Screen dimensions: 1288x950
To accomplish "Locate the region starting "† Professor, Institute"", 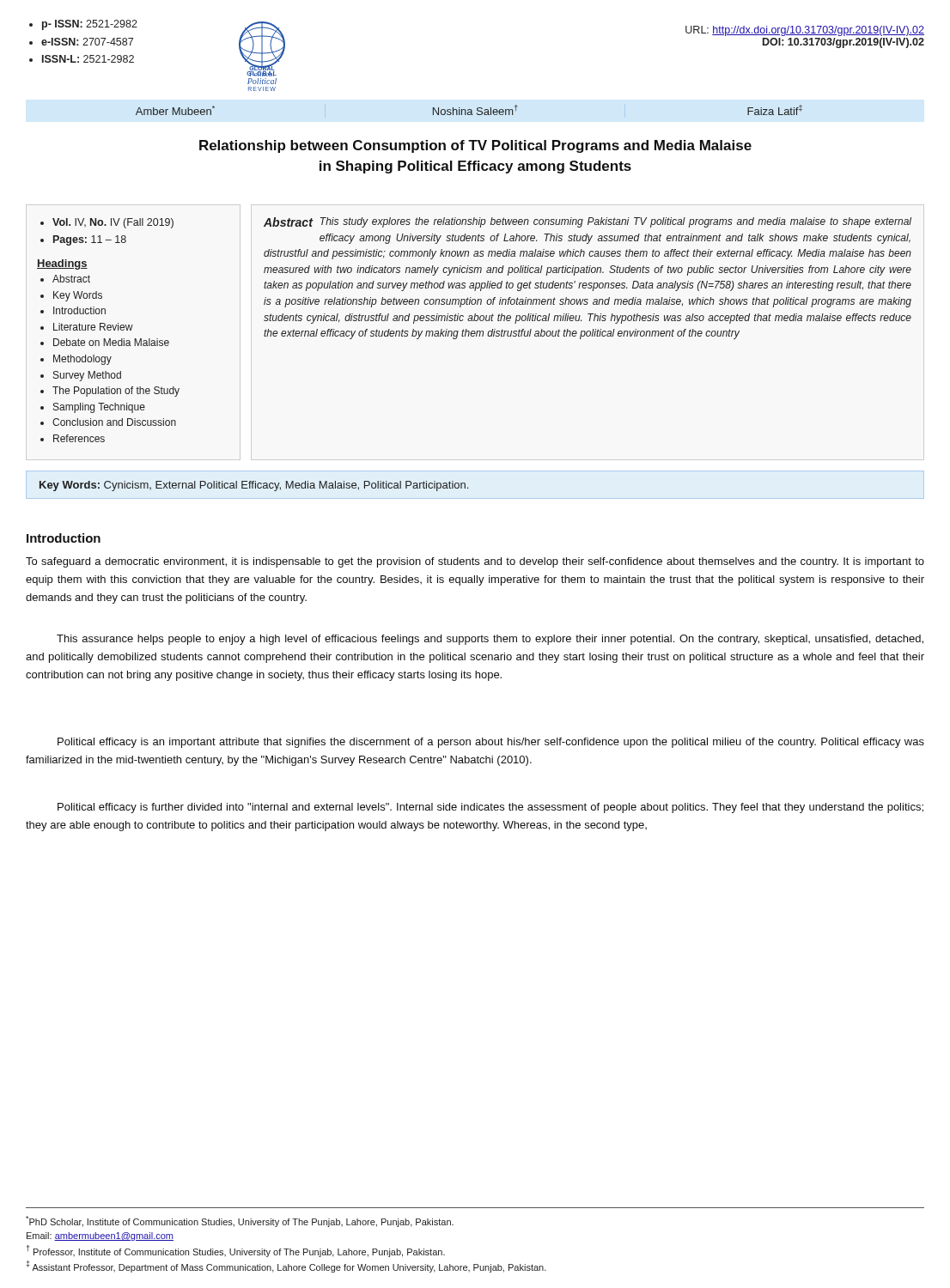I will [x=236, y=1250].
